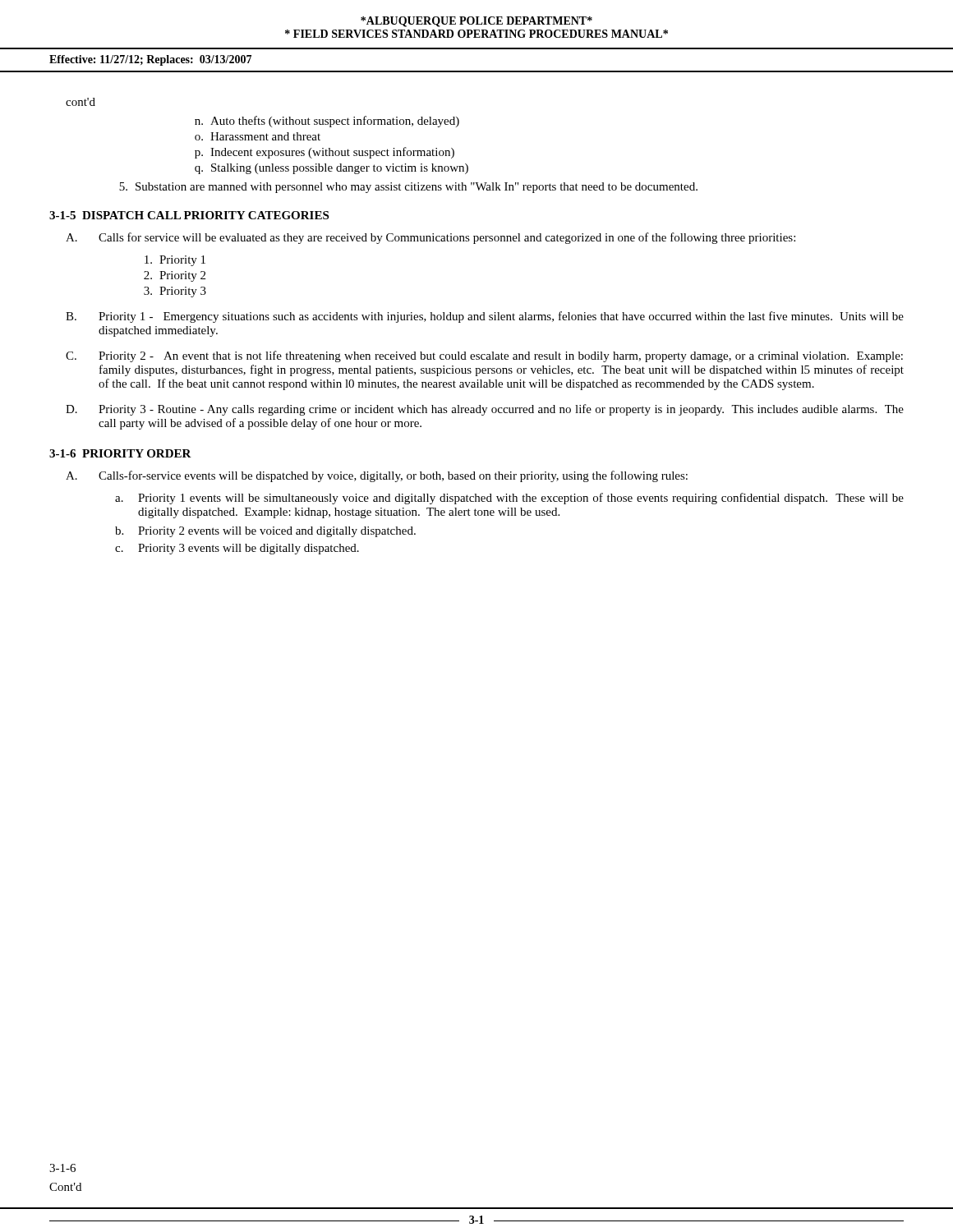Find the region starting "A. Calls-for-service events"
The image size is (953, 1232).
click(485, 476)
